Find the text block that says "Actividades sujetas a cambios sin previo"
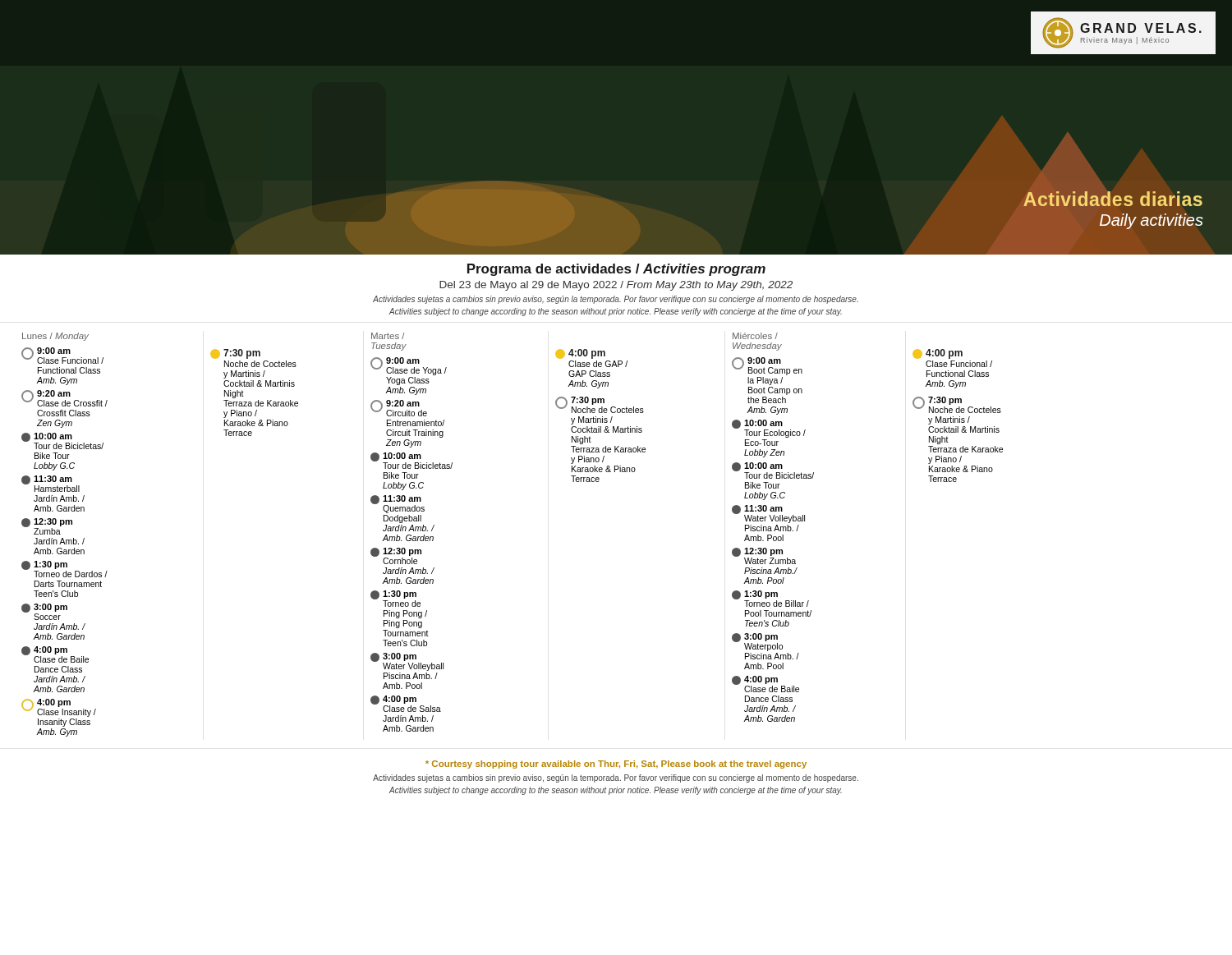 pos(616,305)
